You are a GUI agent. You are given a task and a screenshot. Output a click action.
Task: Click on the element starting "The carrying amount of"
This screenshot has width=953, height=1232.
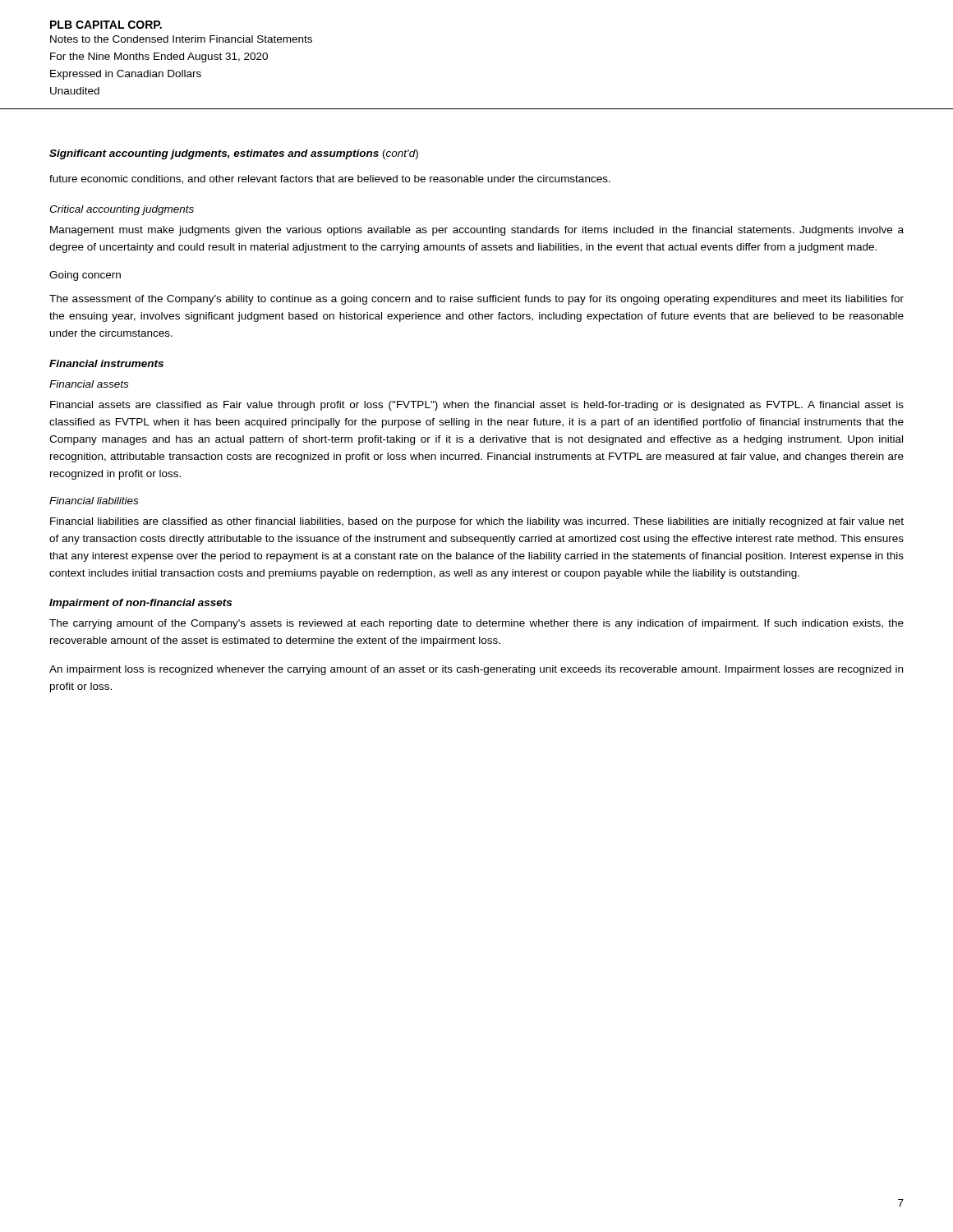pos(476,633)
